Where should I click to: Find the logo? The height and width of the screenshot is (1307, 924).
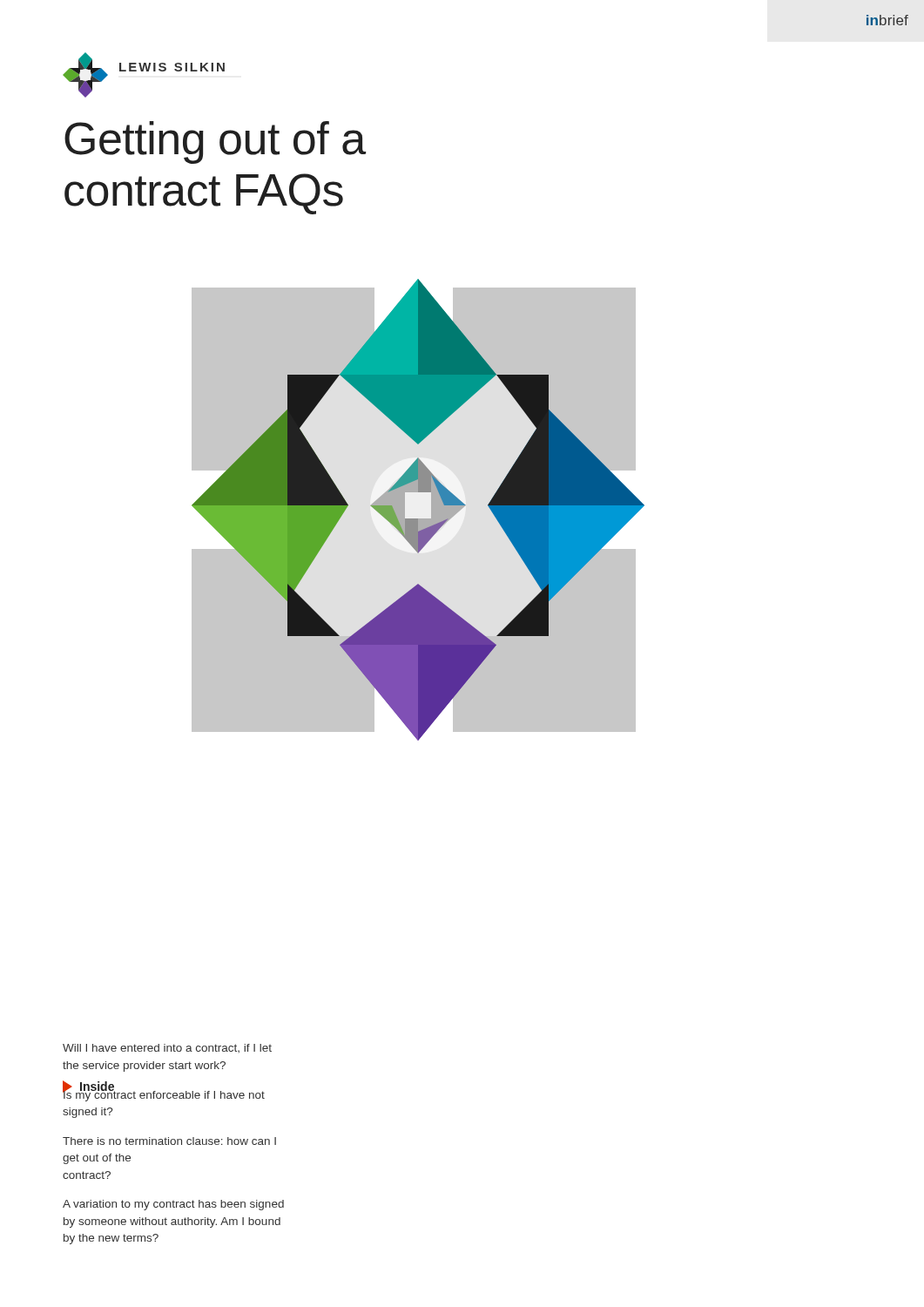pyautogui.click(x=154, y=77)
